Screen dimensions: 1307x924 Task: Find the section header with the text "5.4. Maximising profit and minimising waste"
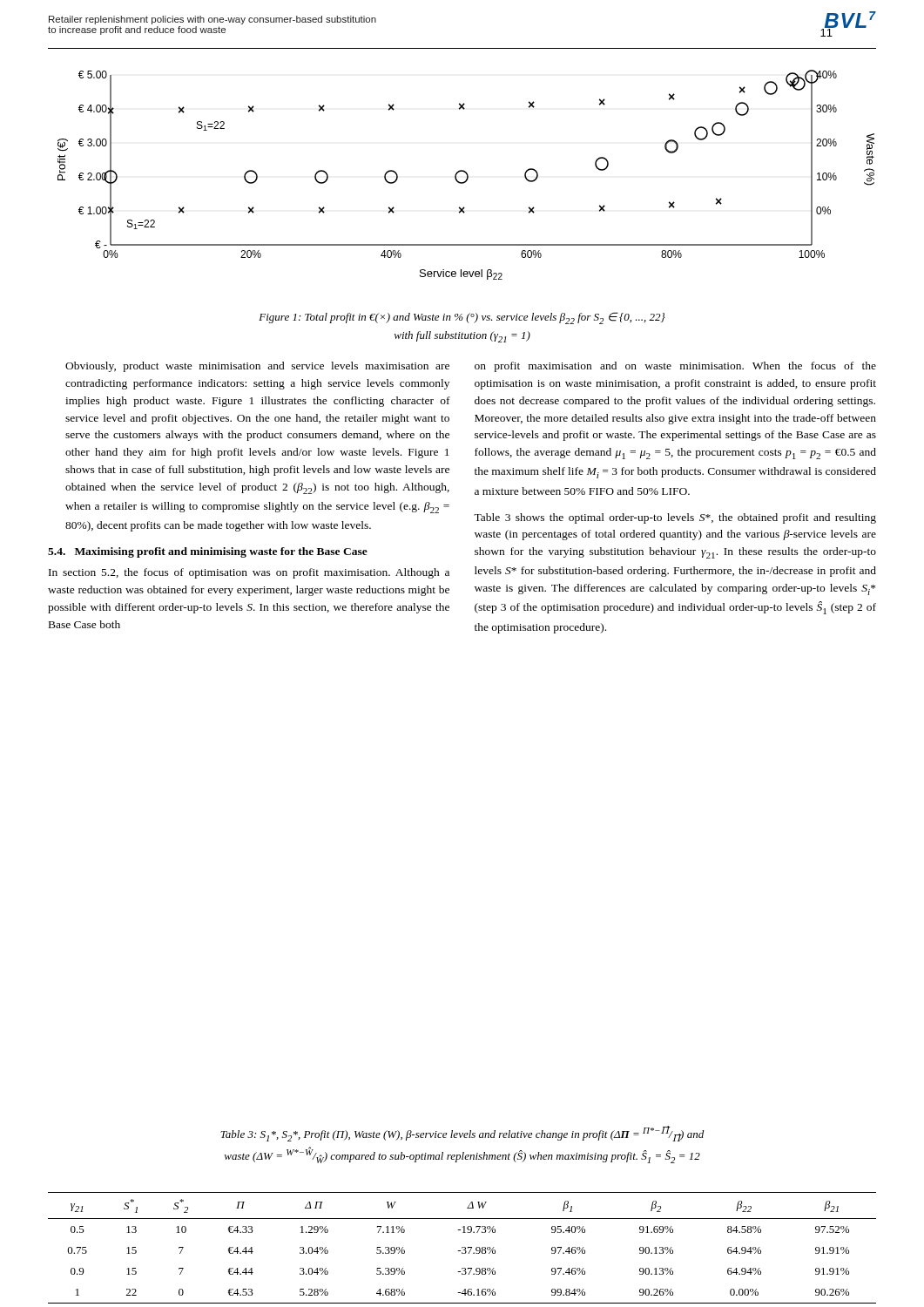208,551
